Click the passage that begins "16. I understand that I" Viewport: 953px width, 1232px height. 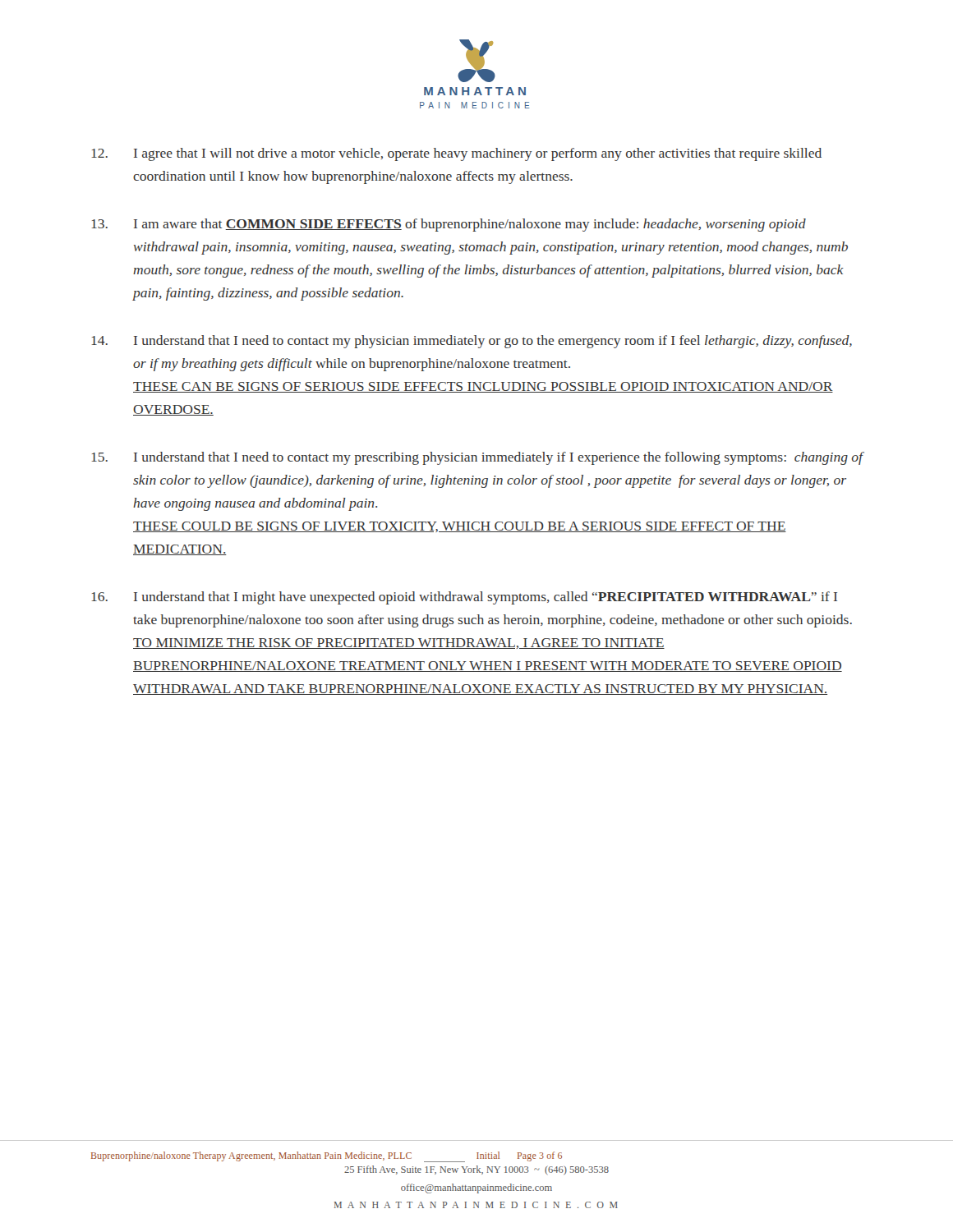476,642
